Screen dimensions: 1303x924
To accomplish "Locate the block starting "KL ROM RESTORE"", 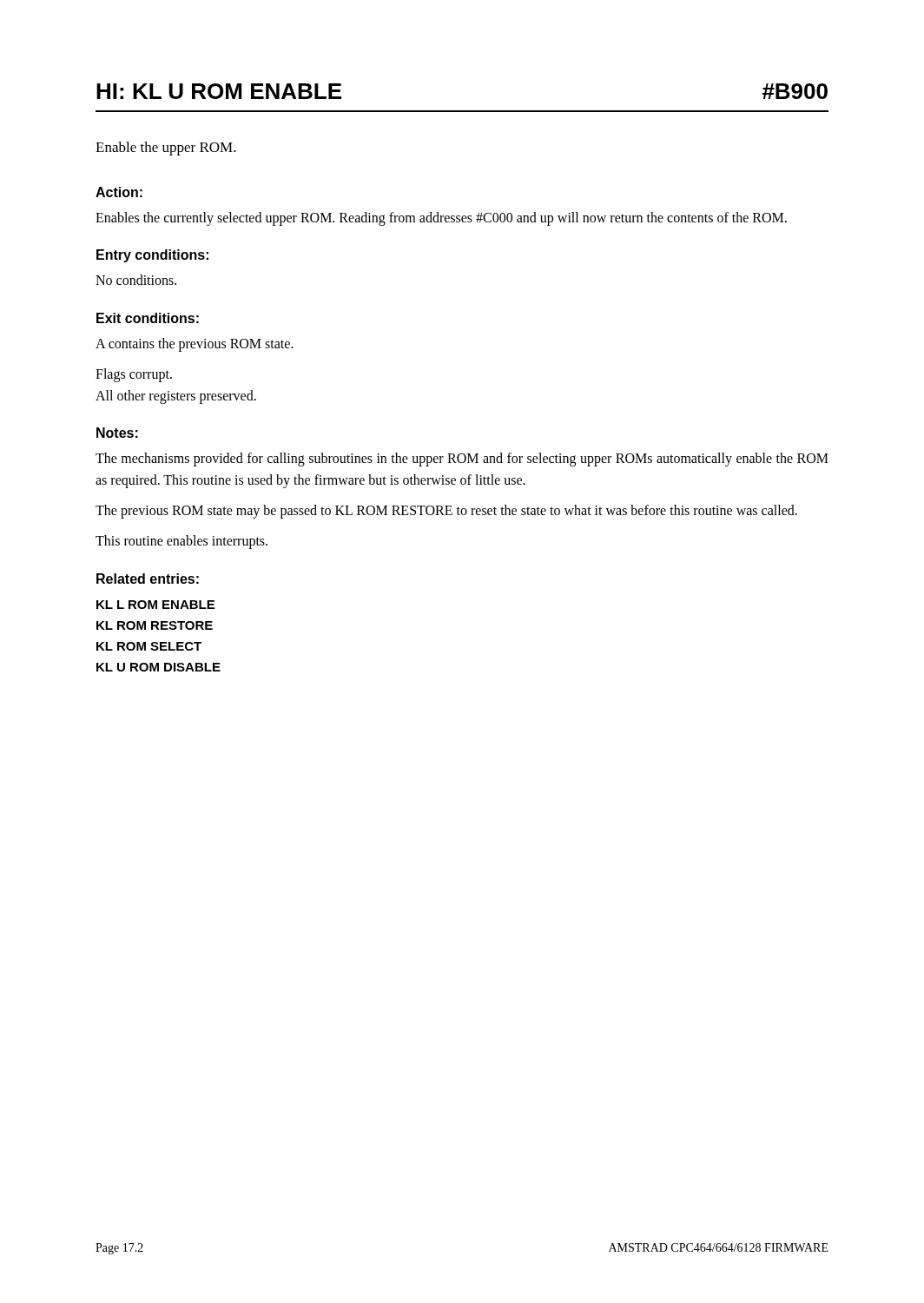I will 154,625.
